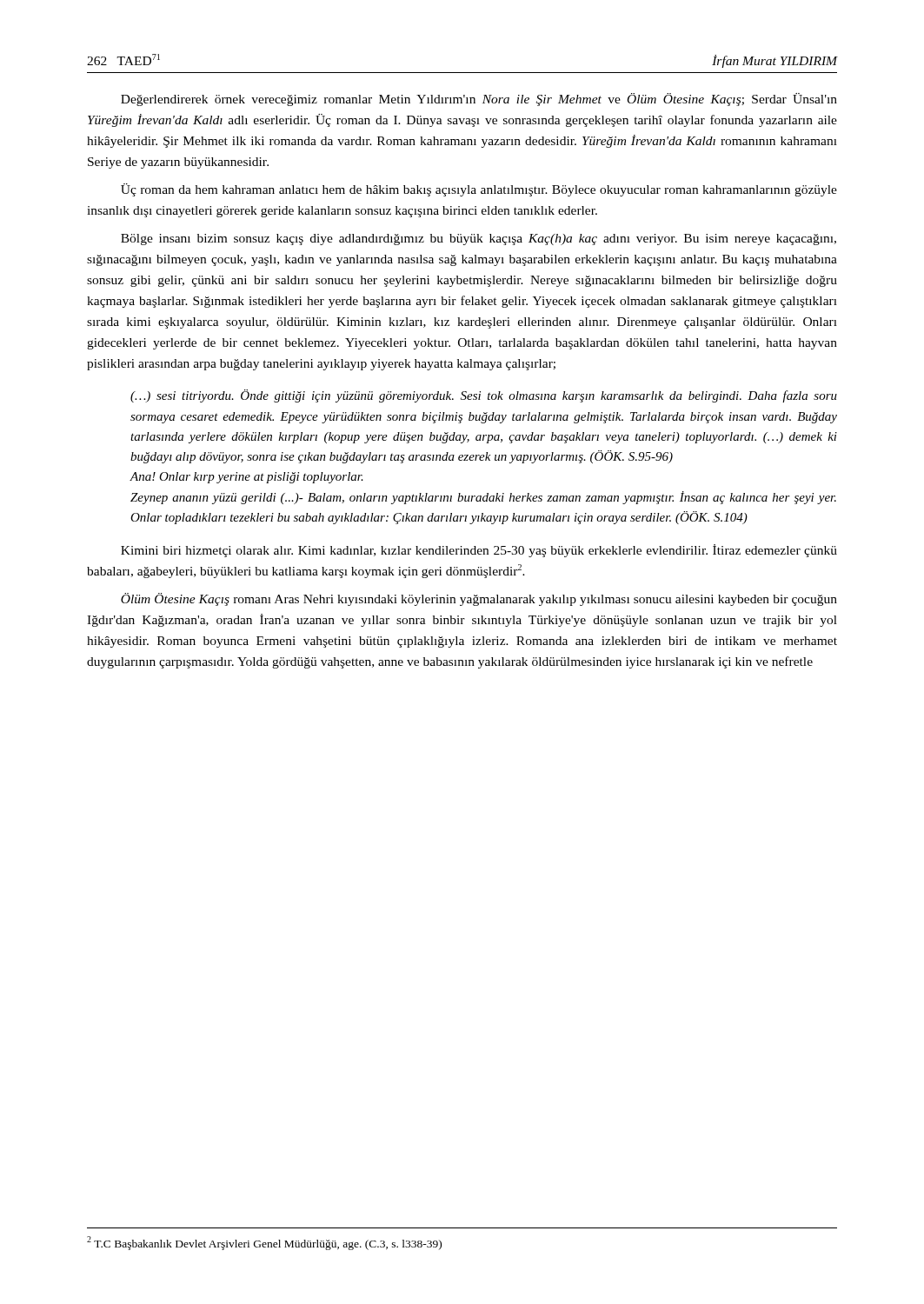Screen dimensions: 1304x924
Task: Locate the region starting "Kimini biri hizmetçi olarak alır. Kimi"
Action: pos(462,560)
